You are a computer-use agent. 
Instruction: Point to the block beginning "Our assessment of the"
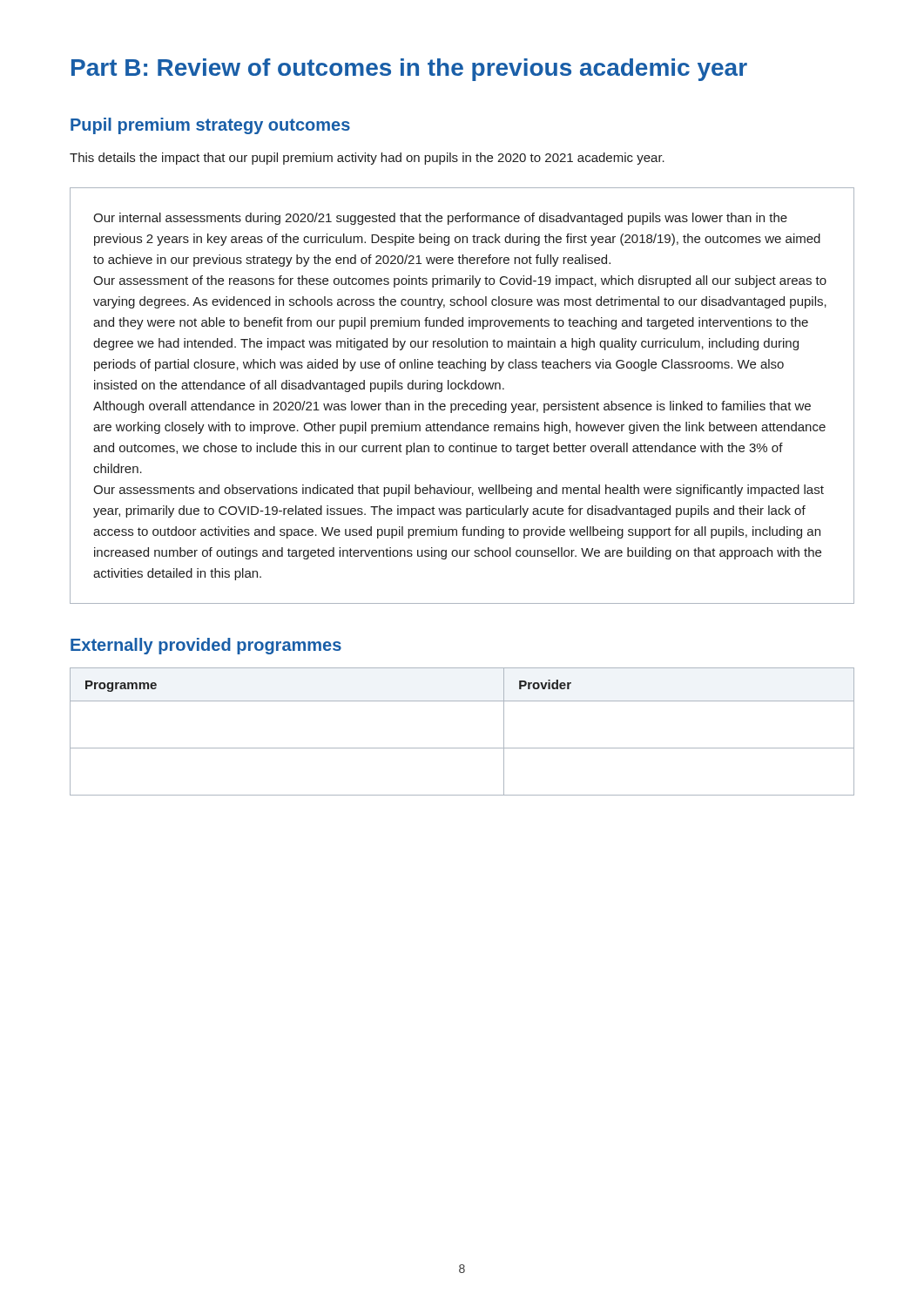click(462, 333)
